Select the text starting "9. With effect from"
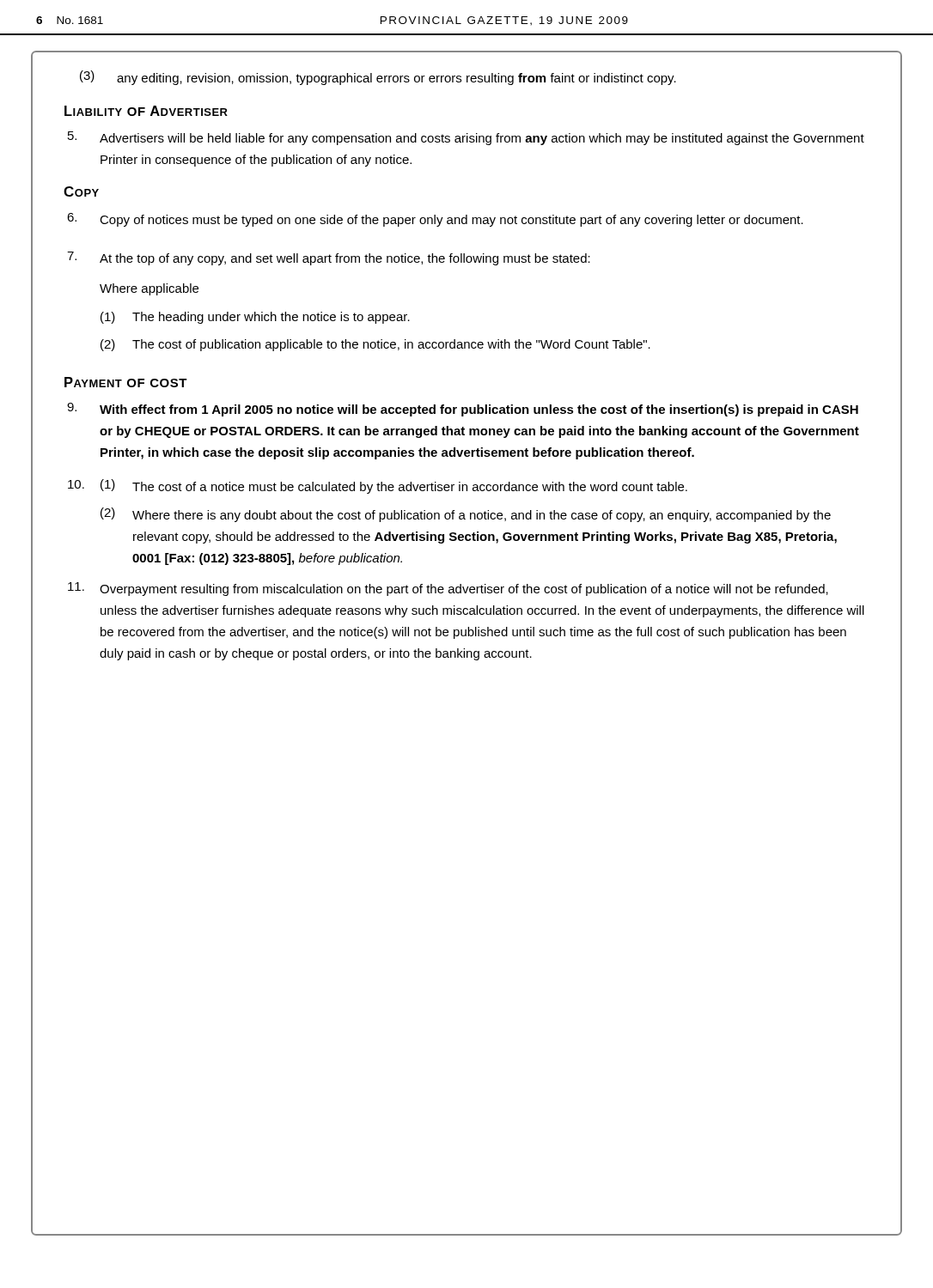Image resolution: width=933 pixels, height=1288 pixels. (468, 431)
